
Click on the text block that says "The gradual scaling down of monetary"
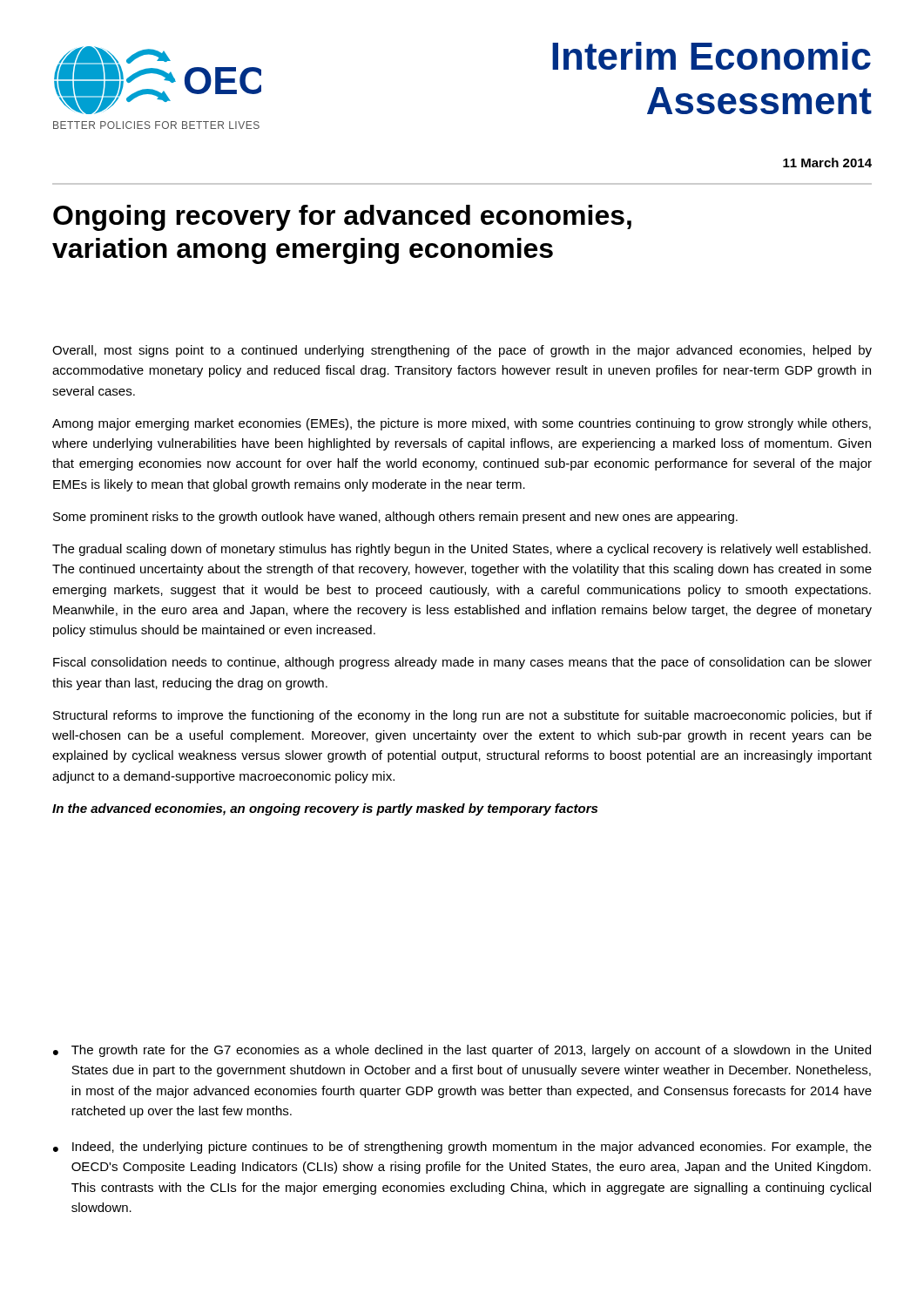click(x=462, y=589)
